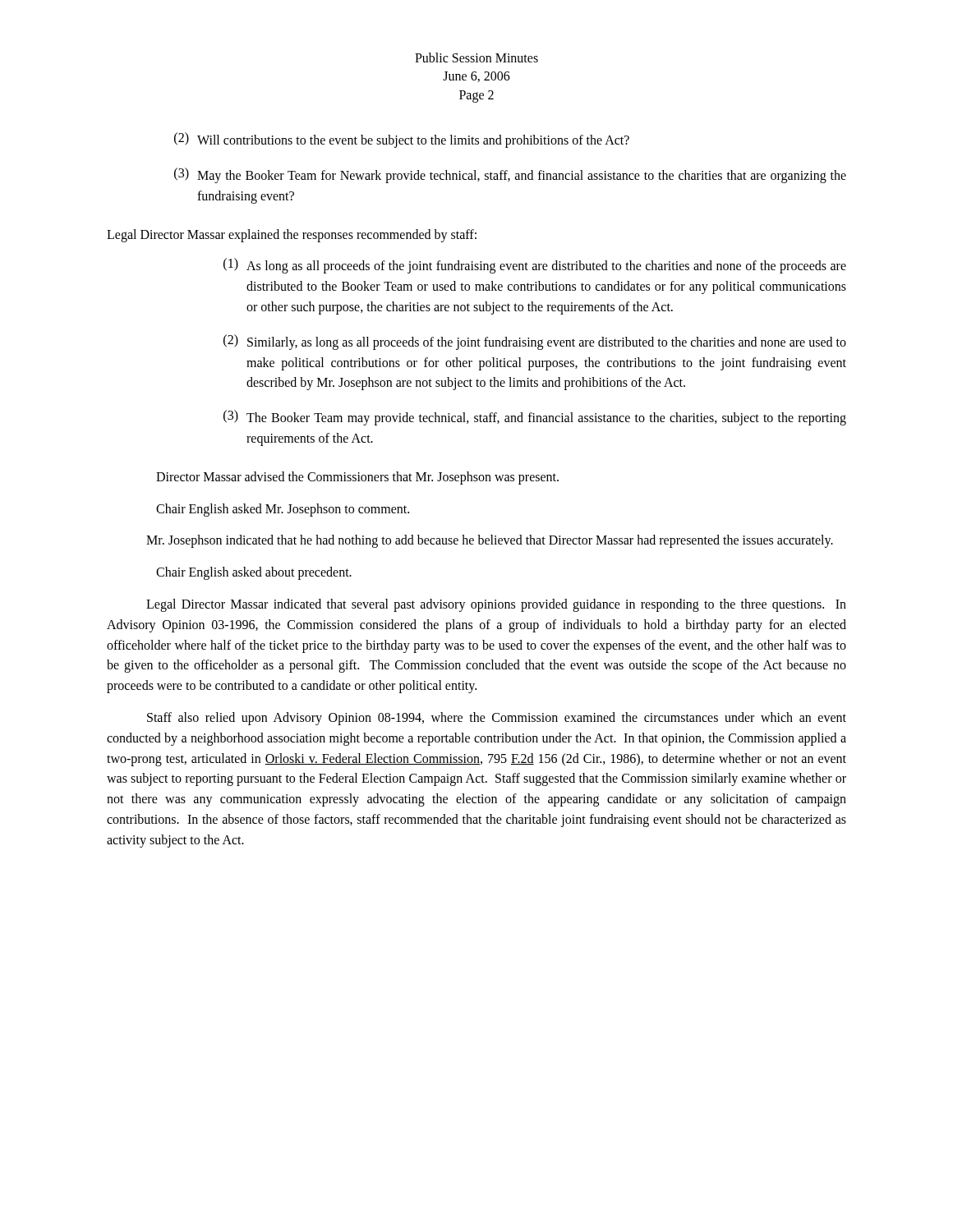Navigate to the block starting "(2) Will contributions to the event"
Viewport: 953px width, 1232px height.
501,141
